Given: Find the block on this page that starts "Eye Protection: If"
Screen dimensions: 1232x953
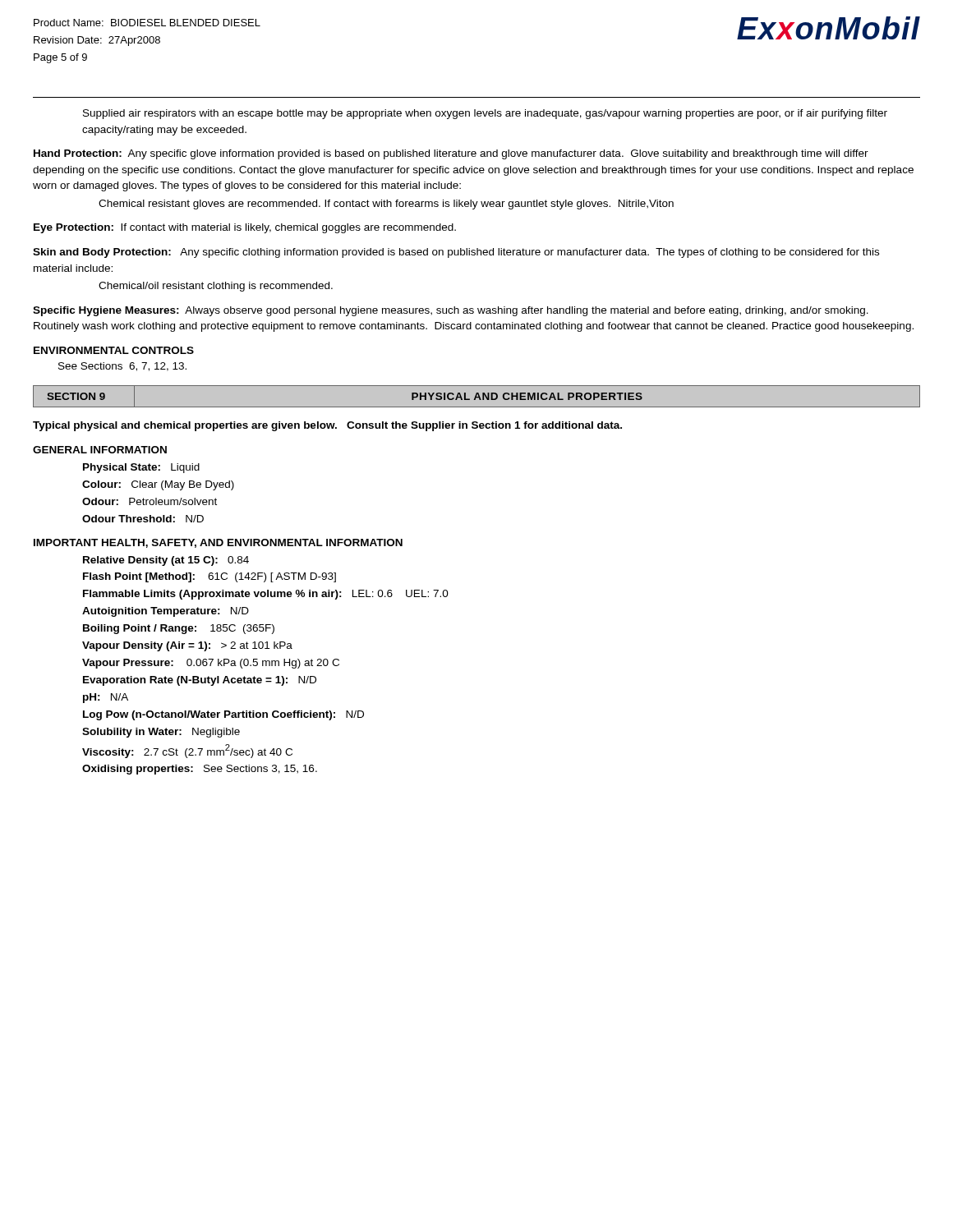Looking at the screenshot, I should tap(245, 227).
